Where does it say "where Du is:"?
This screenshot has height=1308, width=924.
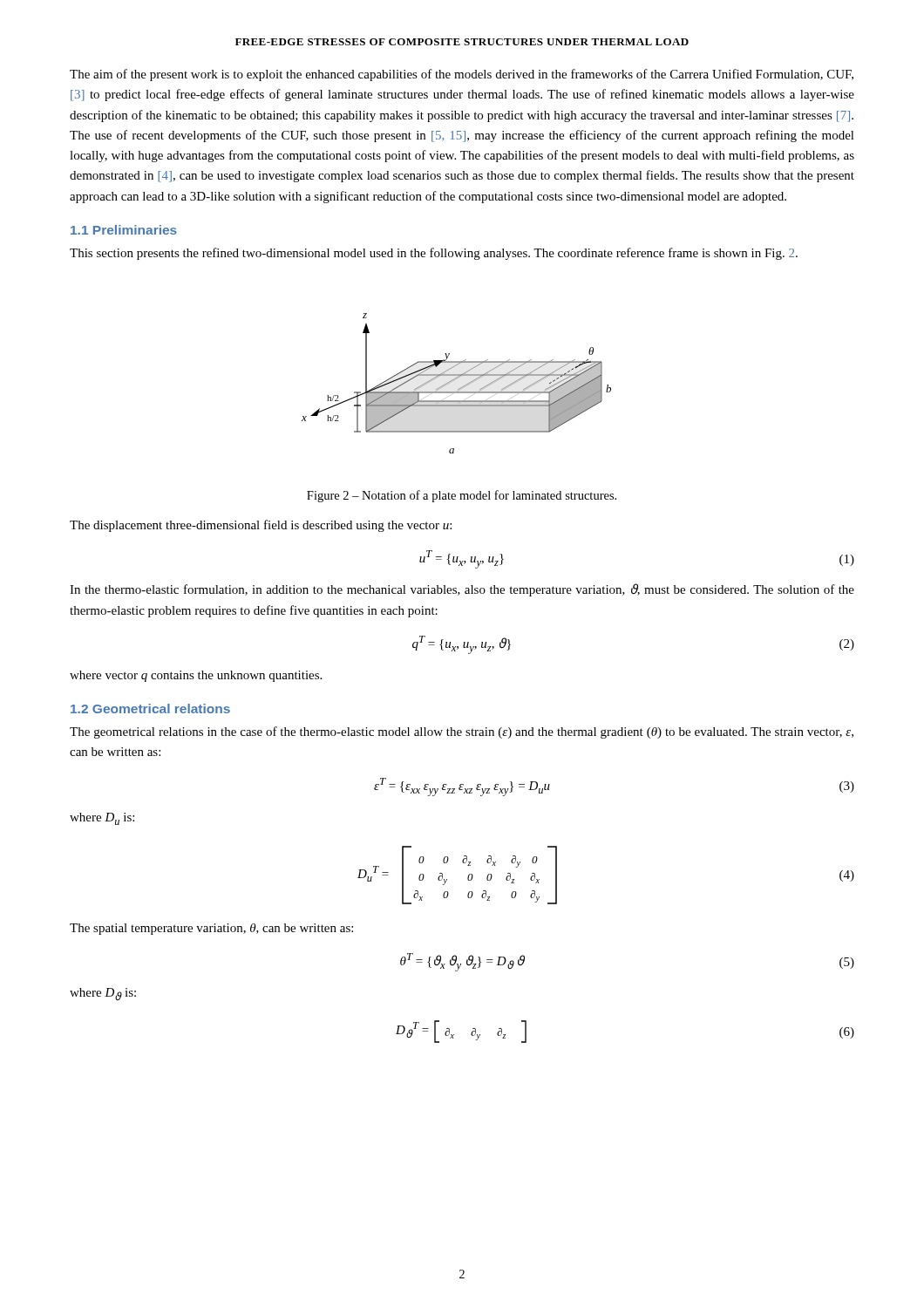click(103, 818)
